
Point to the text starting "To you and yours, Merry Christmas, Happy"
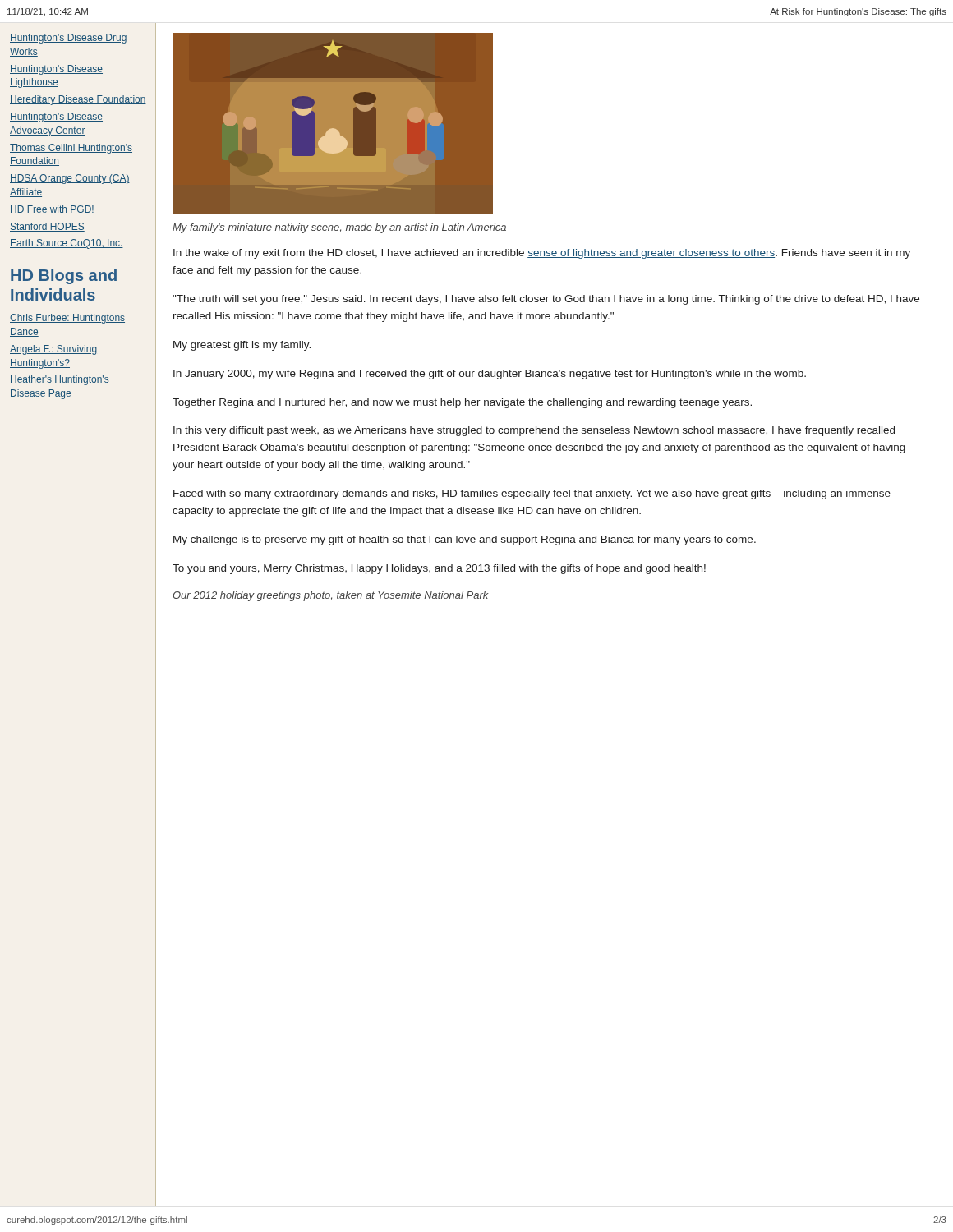(x=439, y=568)
